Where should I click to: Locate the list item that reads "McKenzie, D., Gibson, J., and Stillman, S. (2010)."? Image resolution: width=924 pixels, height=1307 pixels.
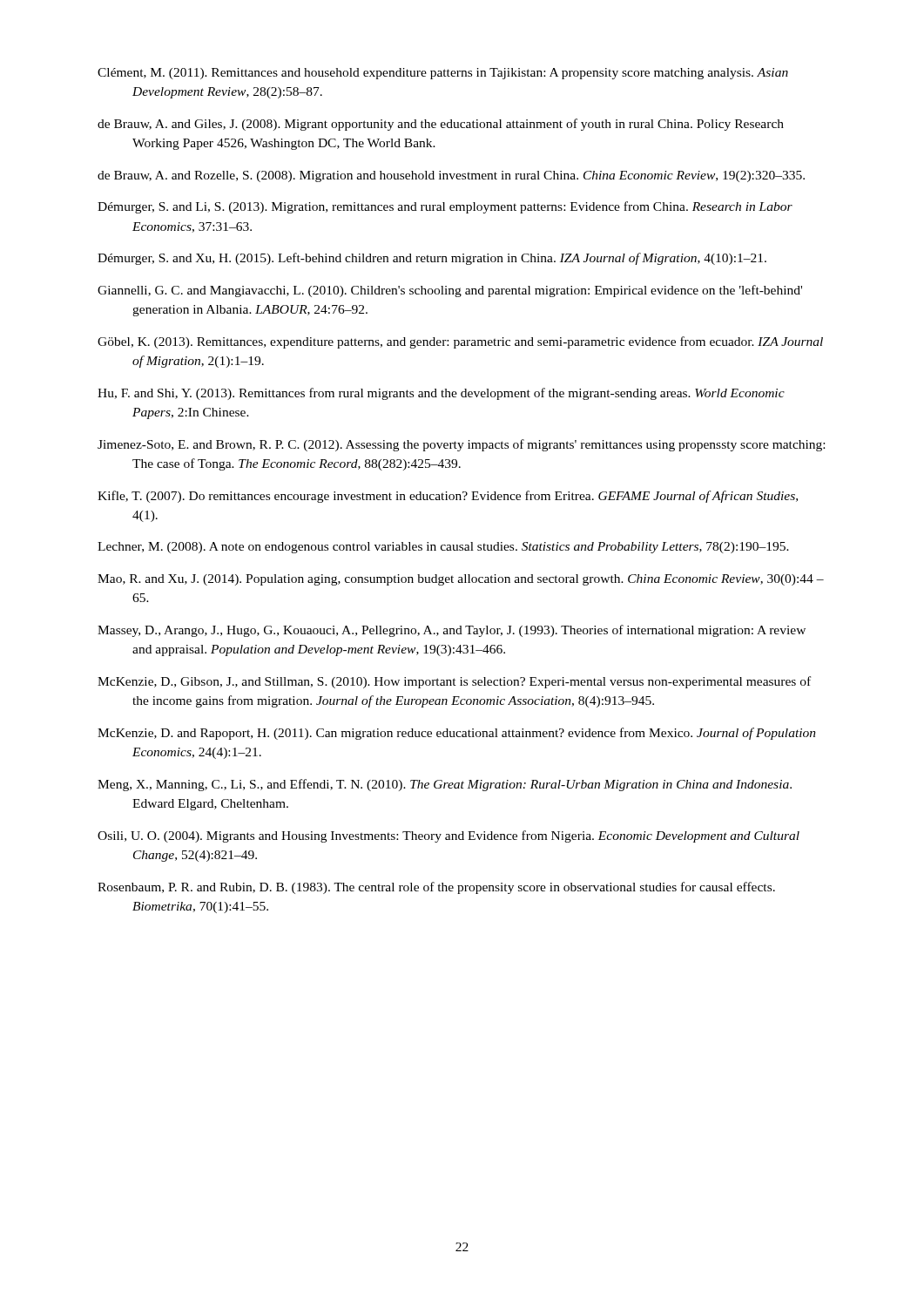(x=454, y=691)
